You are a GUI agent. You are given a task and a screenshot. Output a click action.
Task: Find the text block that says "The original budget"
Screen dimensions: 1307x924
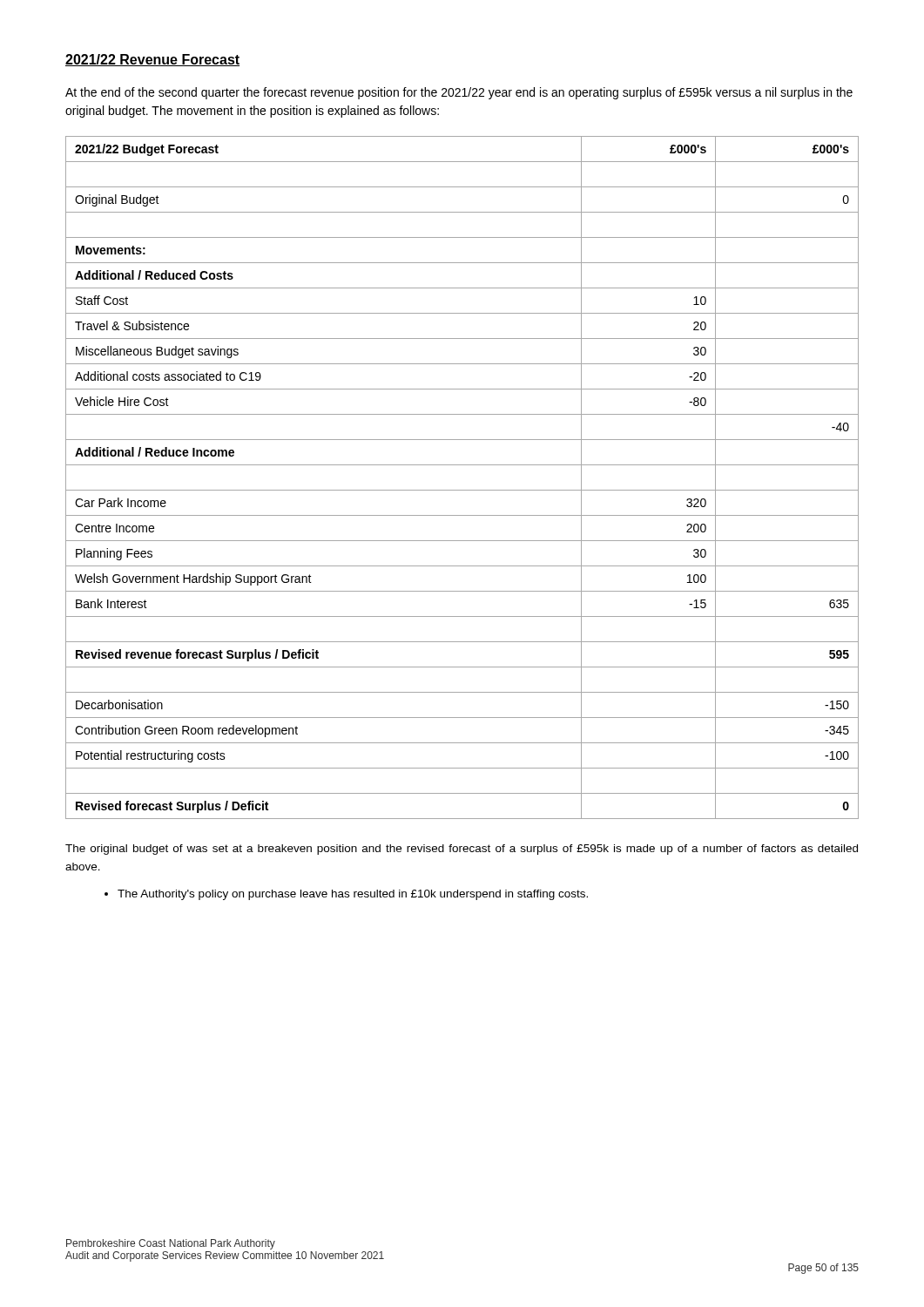[x=462, y=857]
